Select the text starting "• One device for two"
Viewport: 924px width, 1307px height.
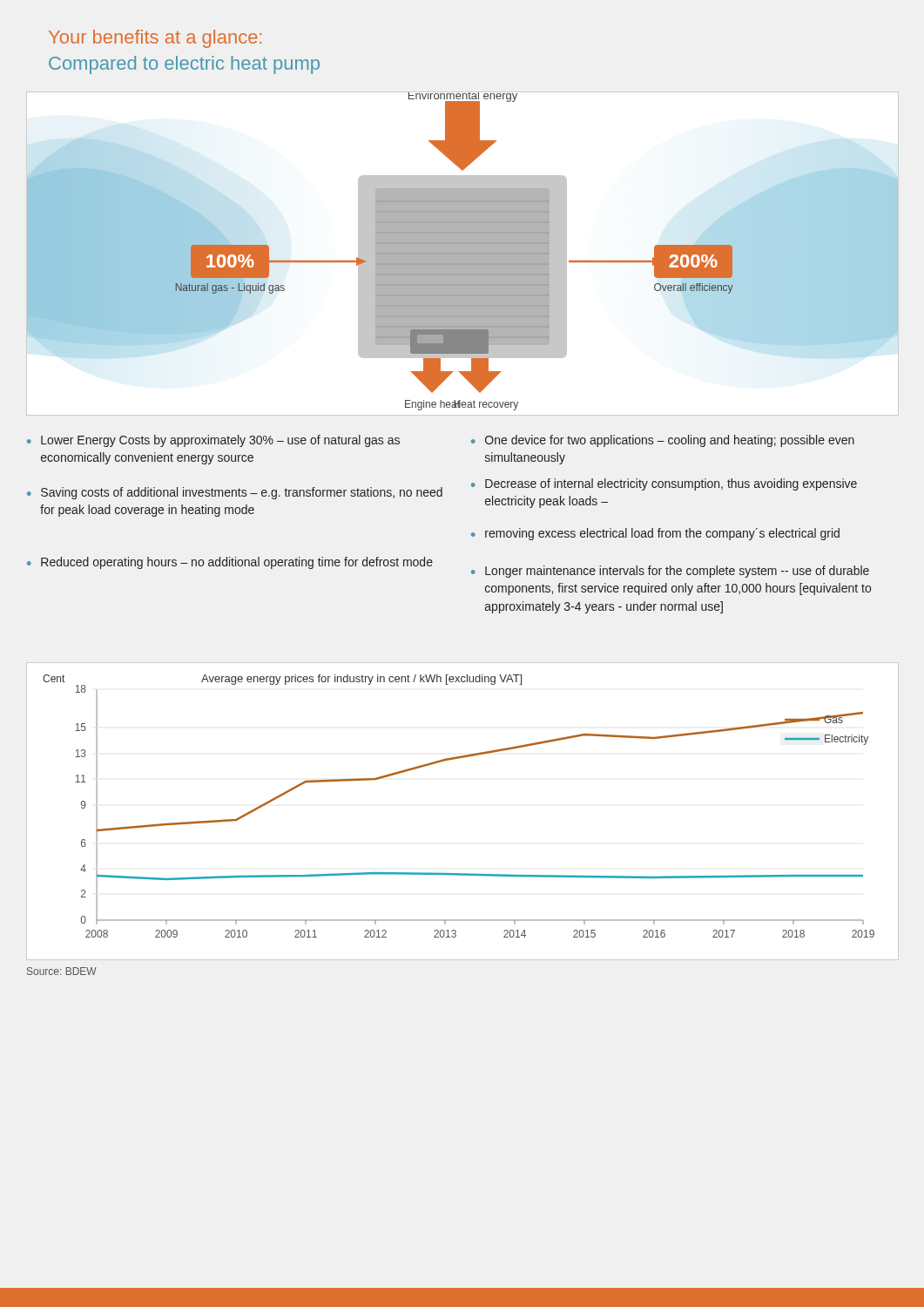coord(684,449)
